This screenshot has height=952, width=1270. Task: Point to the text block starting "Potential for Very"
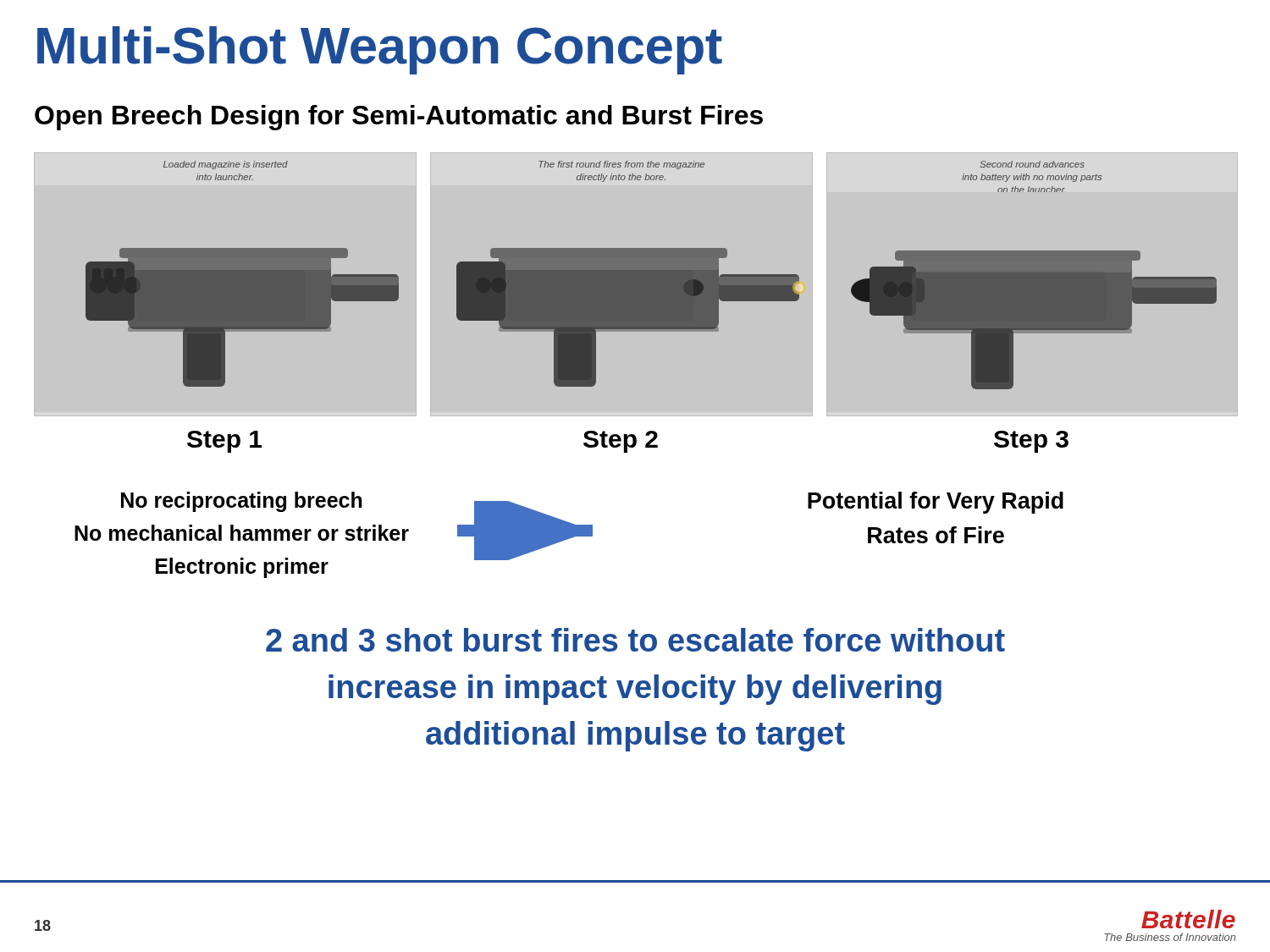coord(936,518)
